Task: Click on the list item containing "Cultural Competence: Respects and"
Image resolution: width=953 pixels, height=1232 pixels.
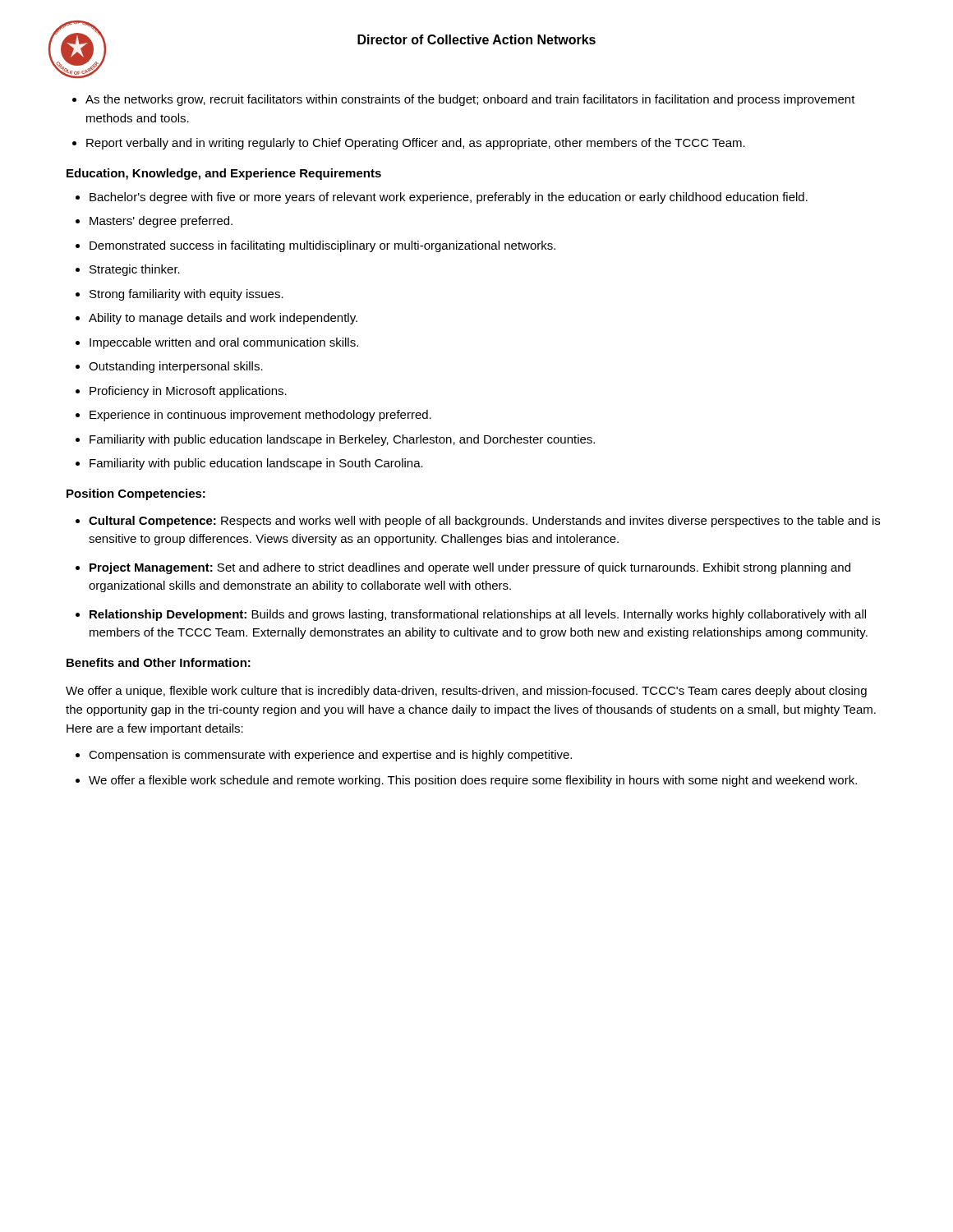Action: coord(485,529)
